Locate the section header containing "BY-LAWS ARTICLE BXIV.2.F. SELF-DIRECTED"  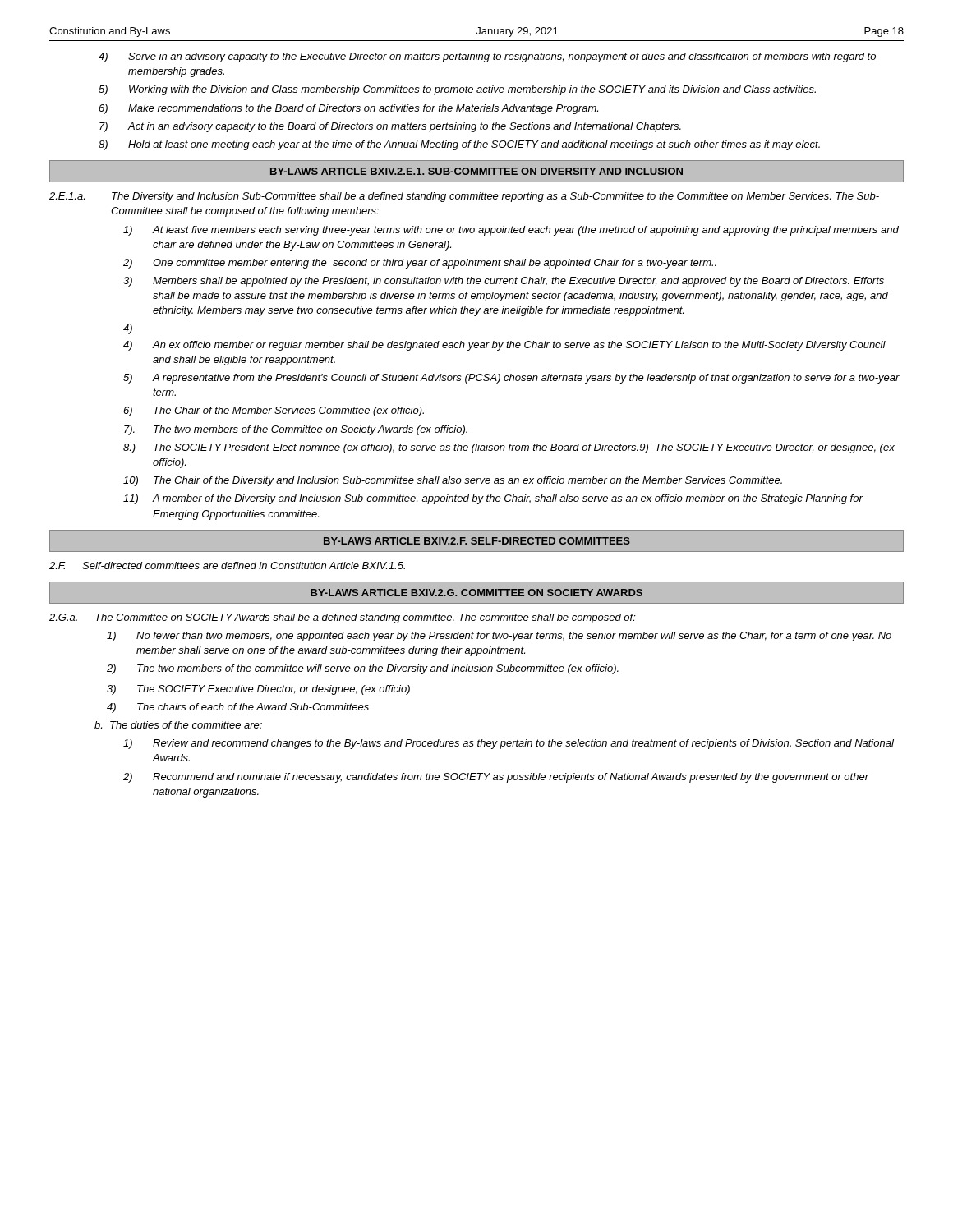tap(476, 541)
